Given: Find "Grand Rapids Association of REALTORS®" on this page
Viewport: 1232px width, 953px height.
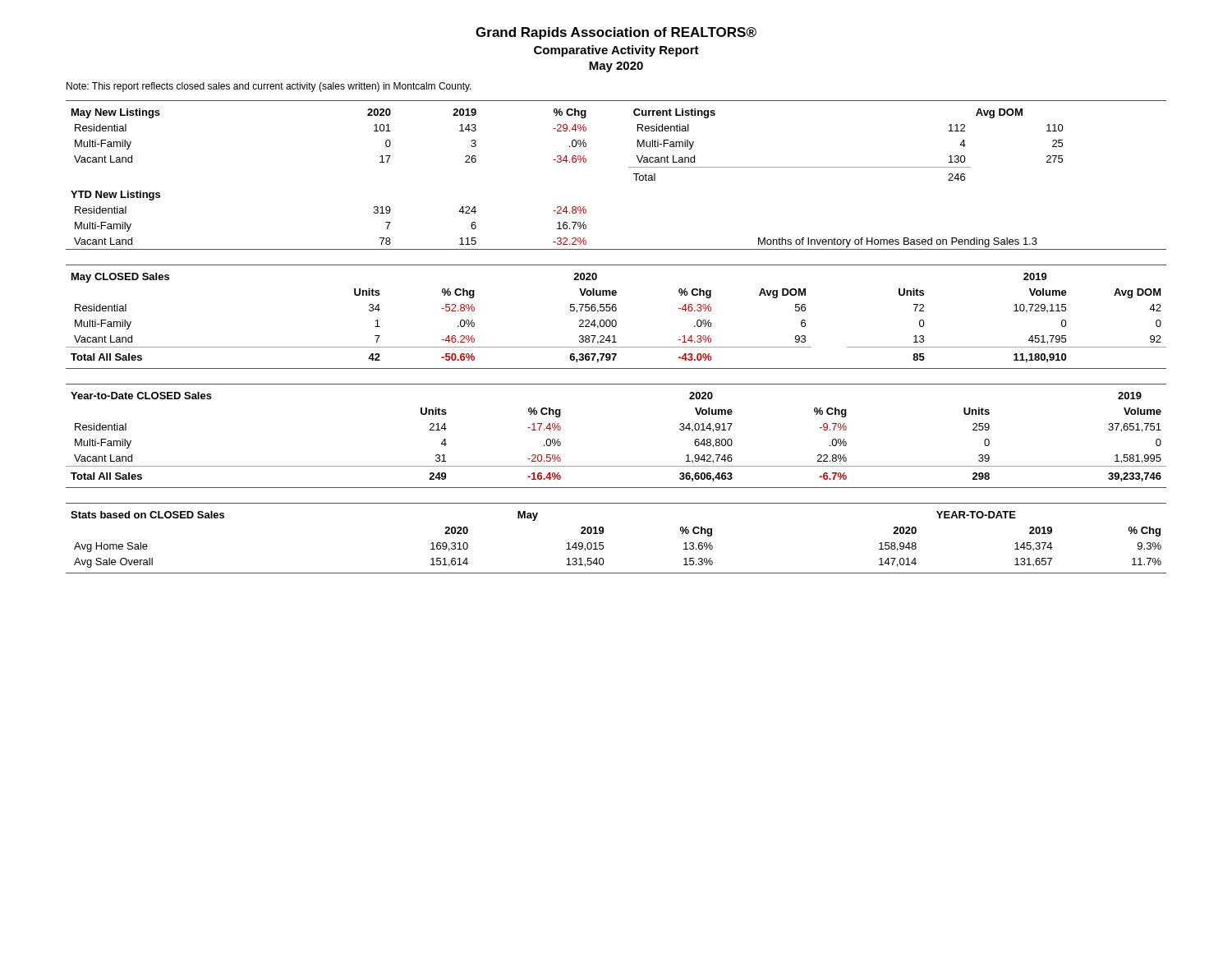Looking at the screenshot, I should pos(616,32).
